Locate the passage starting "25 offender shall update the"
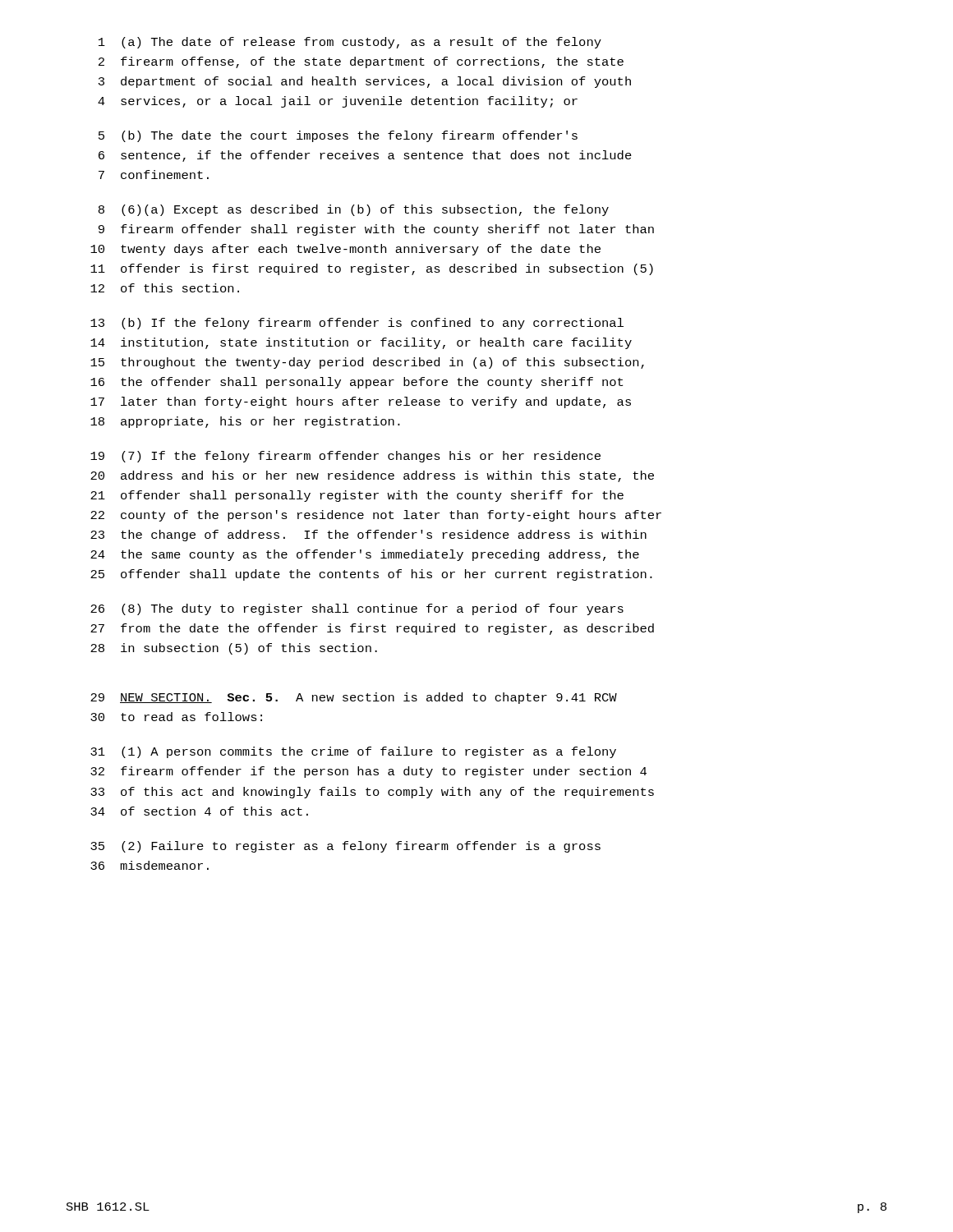This screenshot has height=1232, width=953. pos(476,575)
